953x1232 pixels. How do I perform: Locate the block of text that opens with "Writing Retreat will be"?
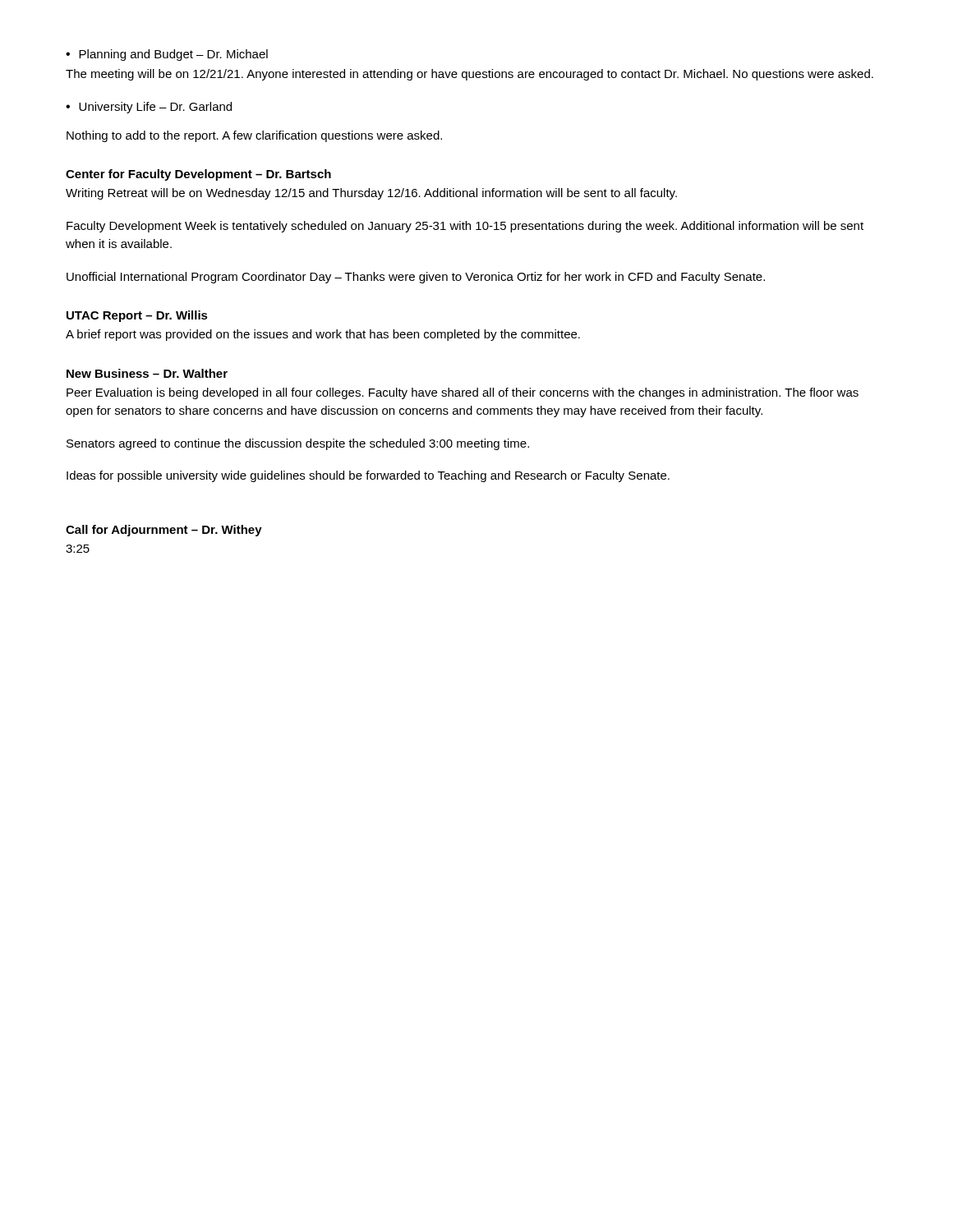click(372, 193)
